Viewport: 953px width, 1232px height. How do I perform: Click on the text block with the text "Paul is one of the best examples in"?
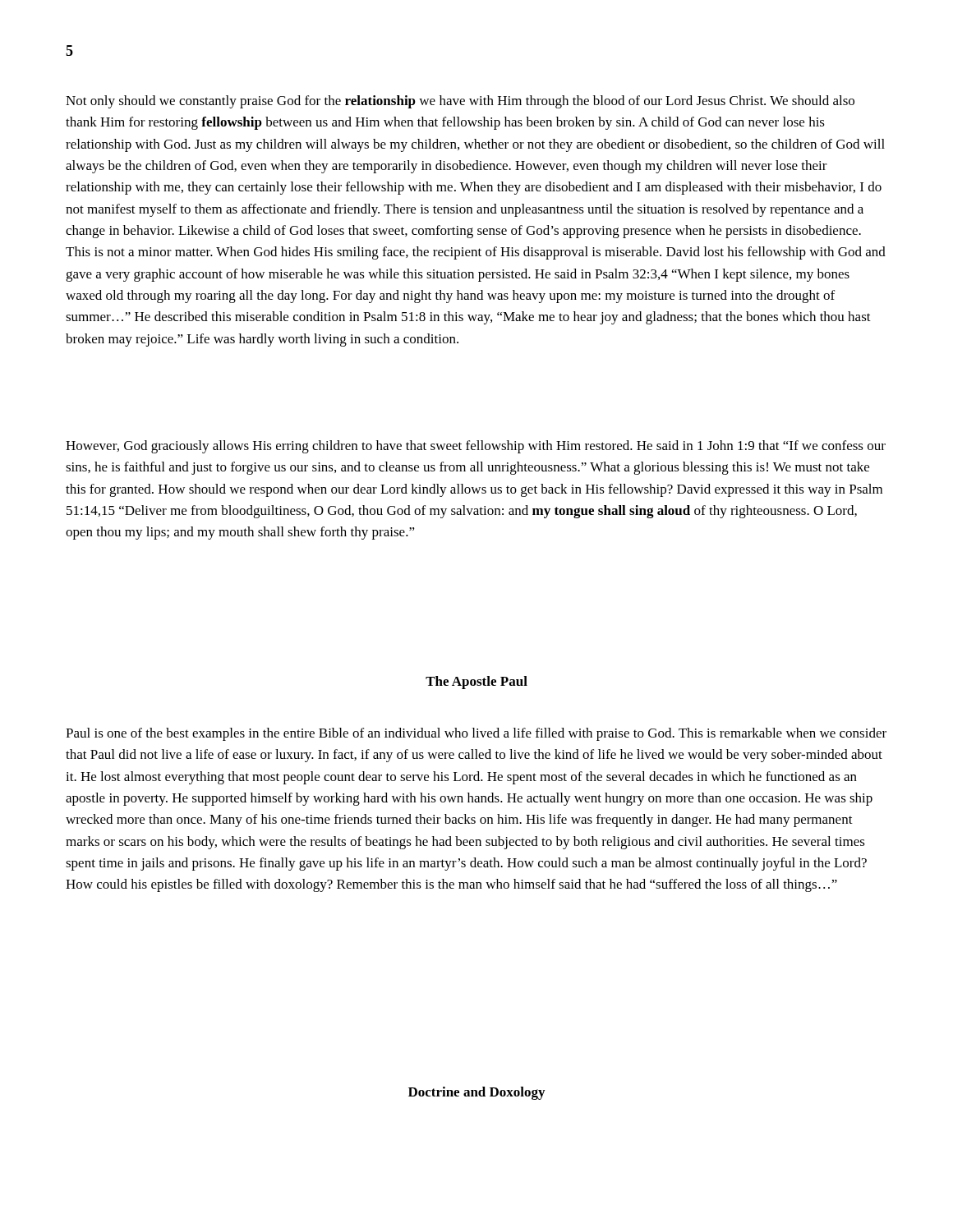coord(476,809)
